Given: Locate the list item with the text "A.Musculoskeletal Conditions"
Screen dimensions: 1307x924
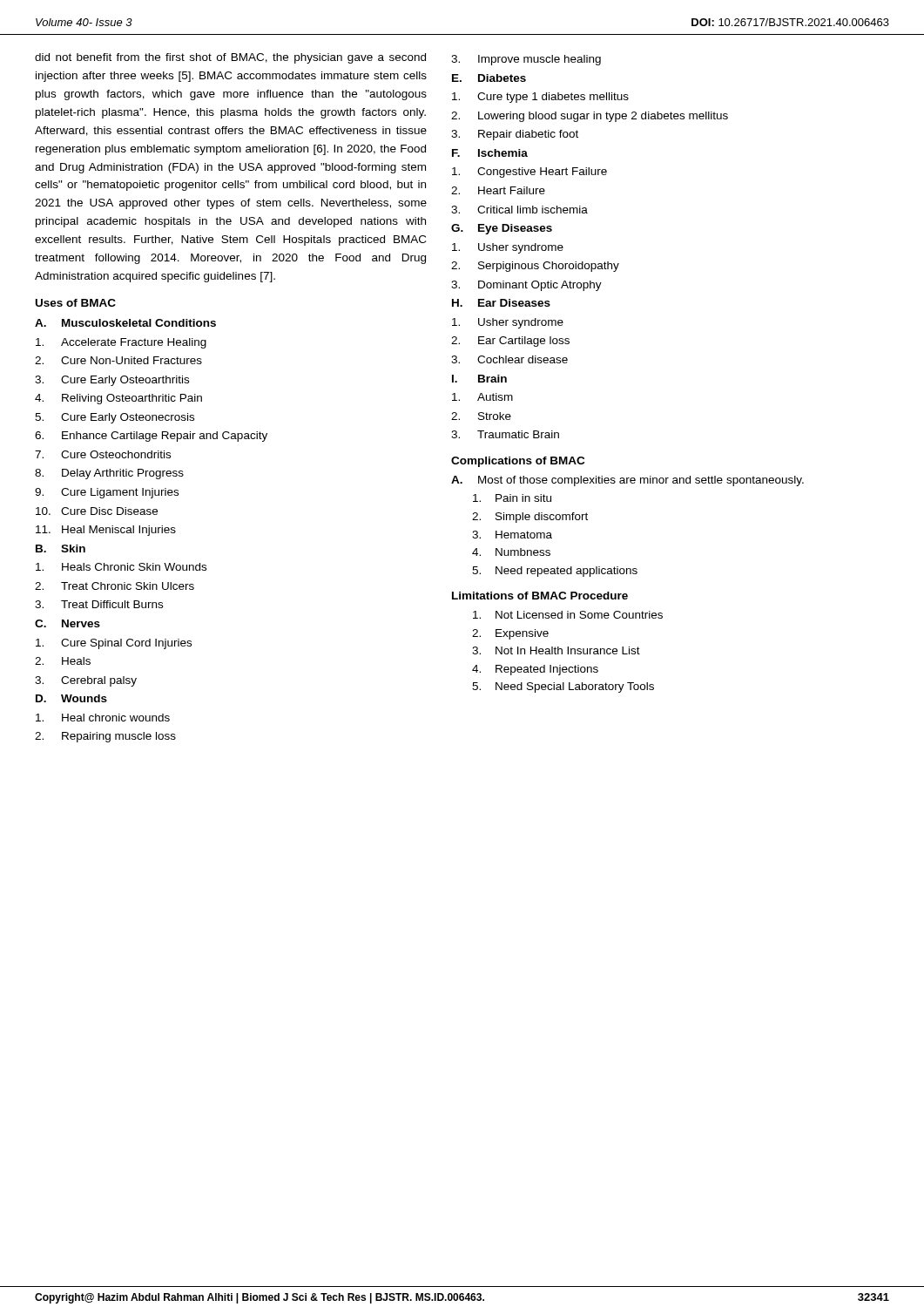Looking at the screenshot, I should 125,323.
